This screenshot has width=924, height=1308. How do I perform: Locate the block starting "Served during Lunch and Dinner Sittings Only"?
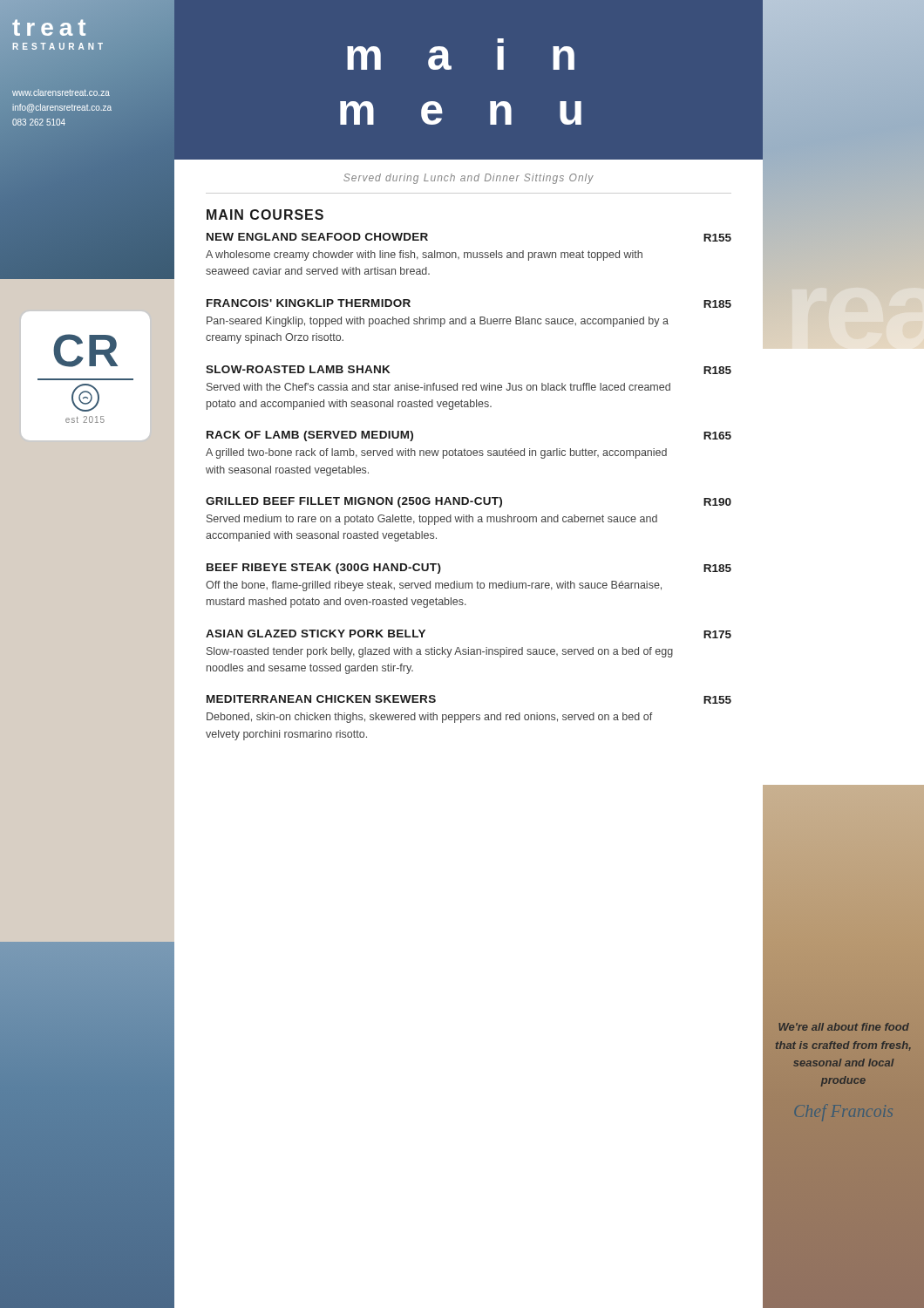pyautogui.click(x=469, y=178)
